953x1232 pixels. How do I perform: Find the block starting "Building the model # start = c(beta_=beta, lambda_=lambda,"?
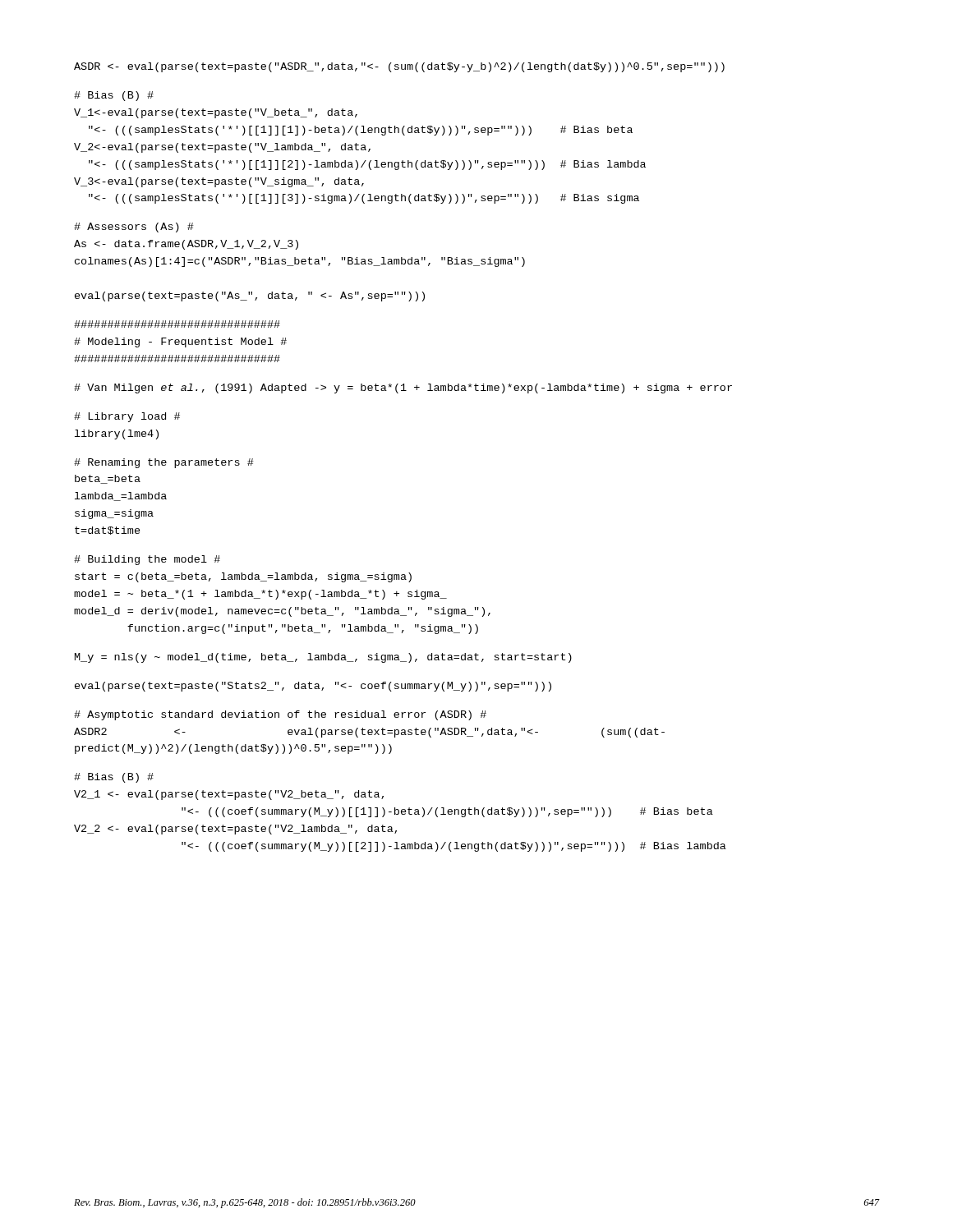pos(476,595)
